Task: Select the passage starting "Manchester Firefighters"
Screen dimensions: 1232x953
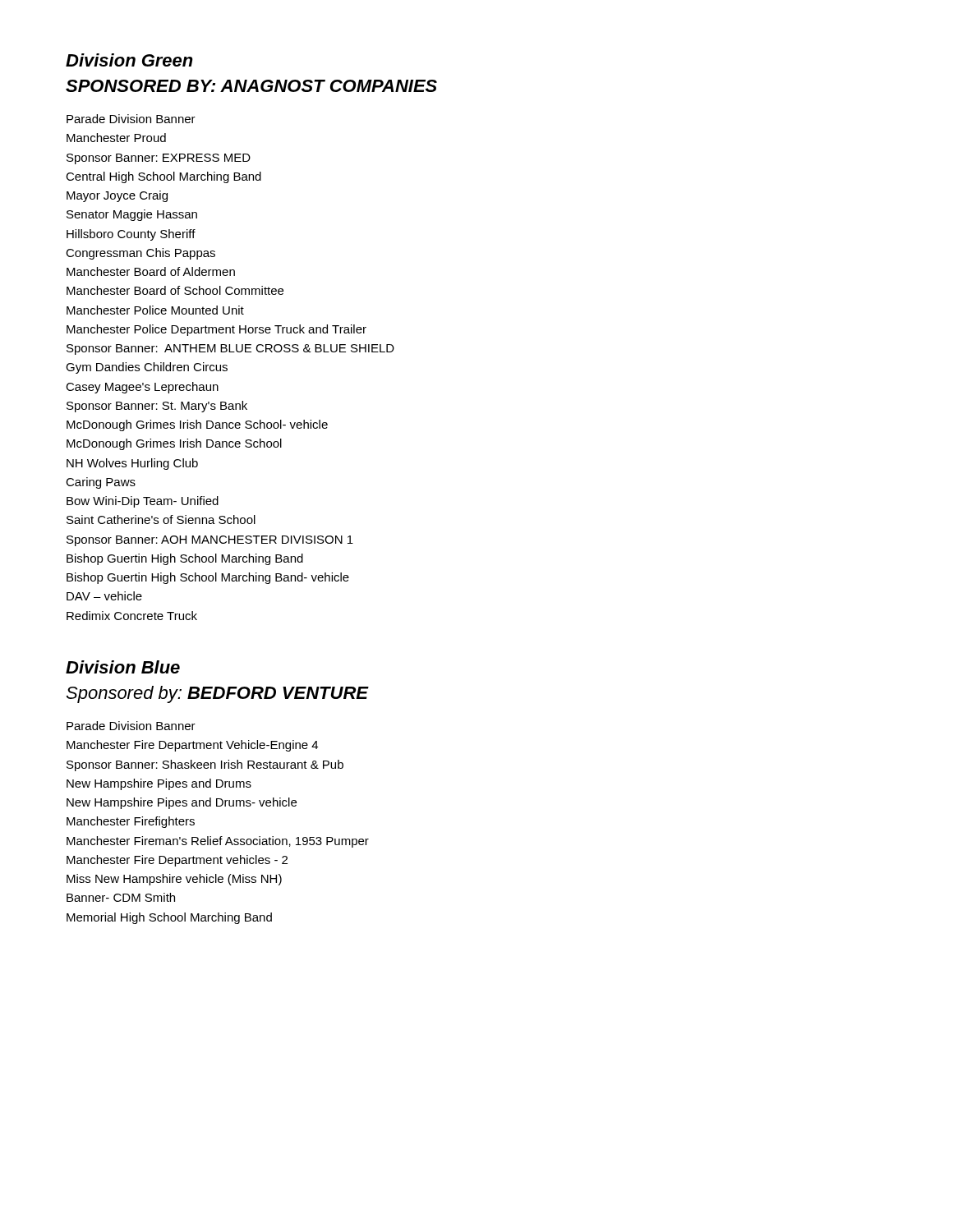Action: [131, 822]
